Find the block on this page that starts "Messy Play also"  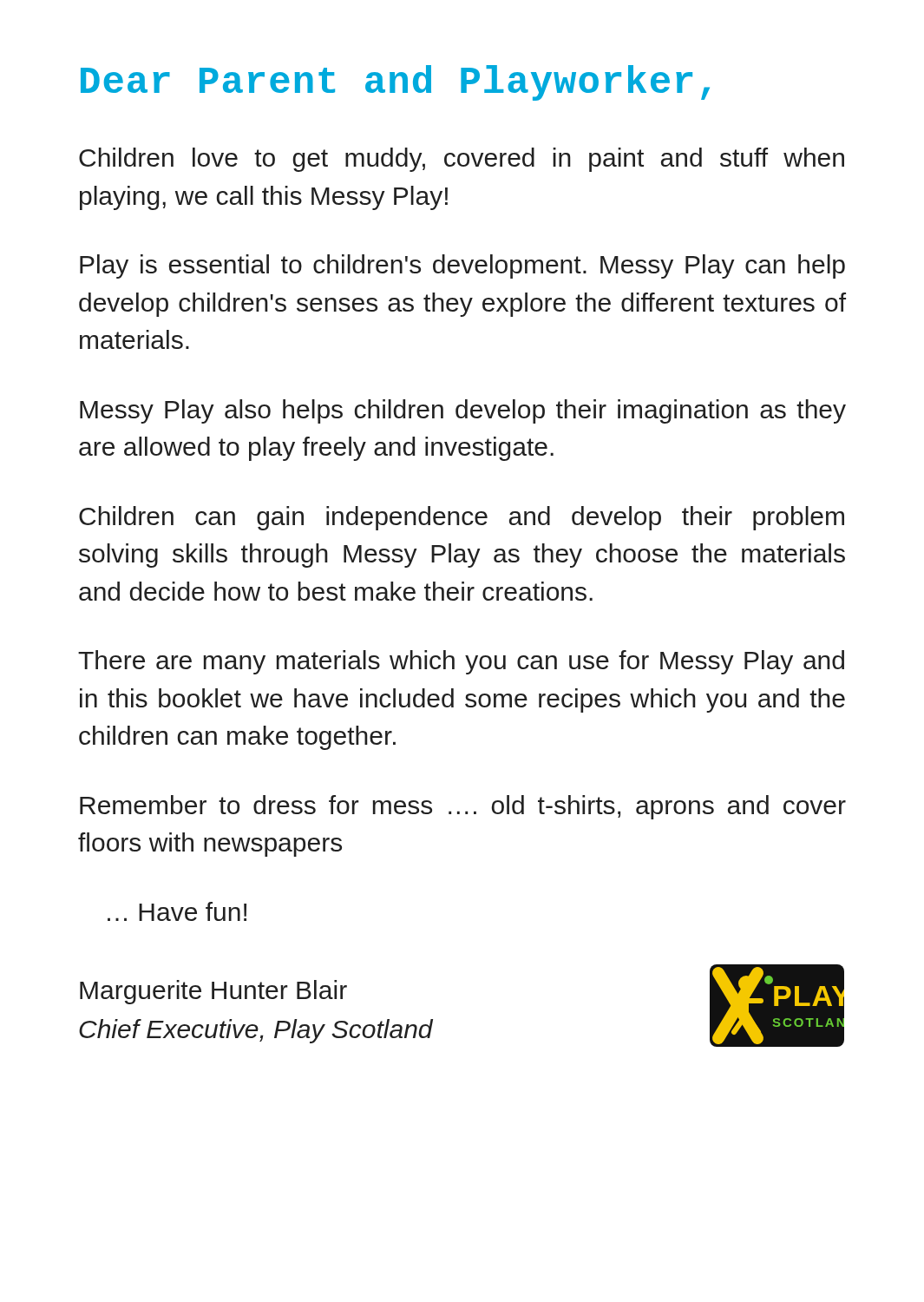point(462,428)
